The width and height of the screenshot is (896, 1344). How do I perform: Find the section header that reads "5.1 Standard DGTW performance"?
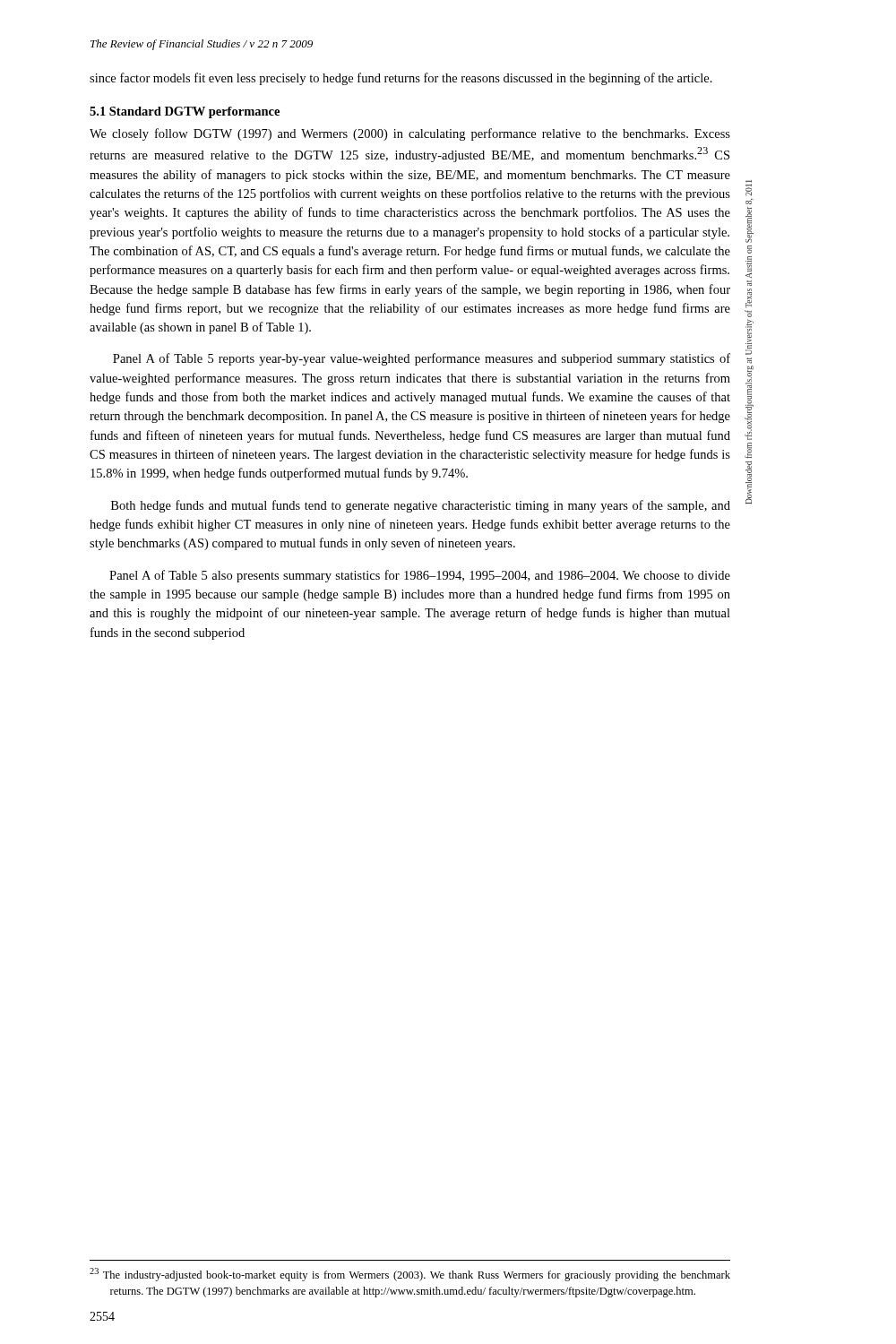click(x=185, y=111)
